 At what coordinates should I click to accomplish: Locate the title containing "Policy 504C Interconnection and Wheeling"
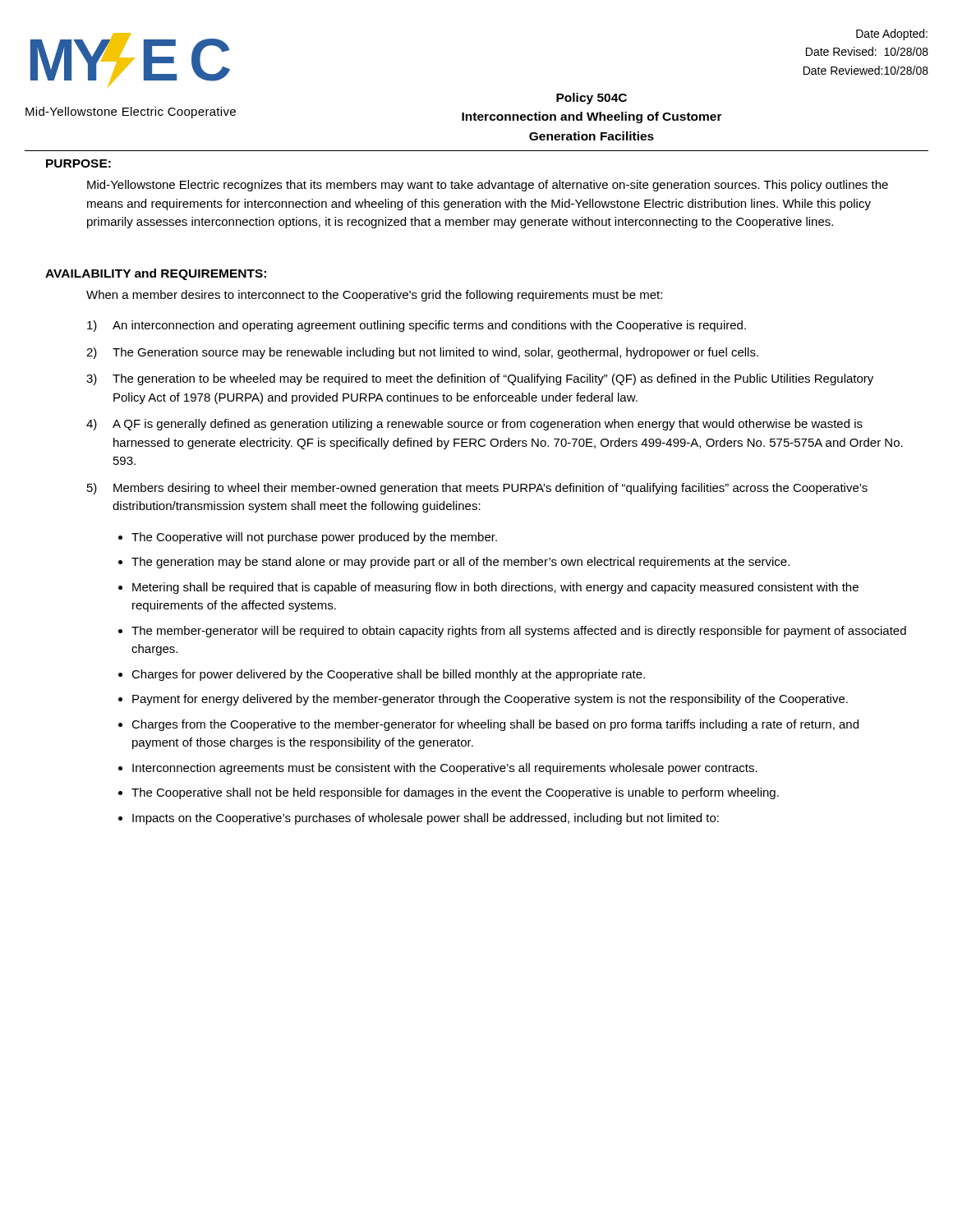click(x=592, y=117)
